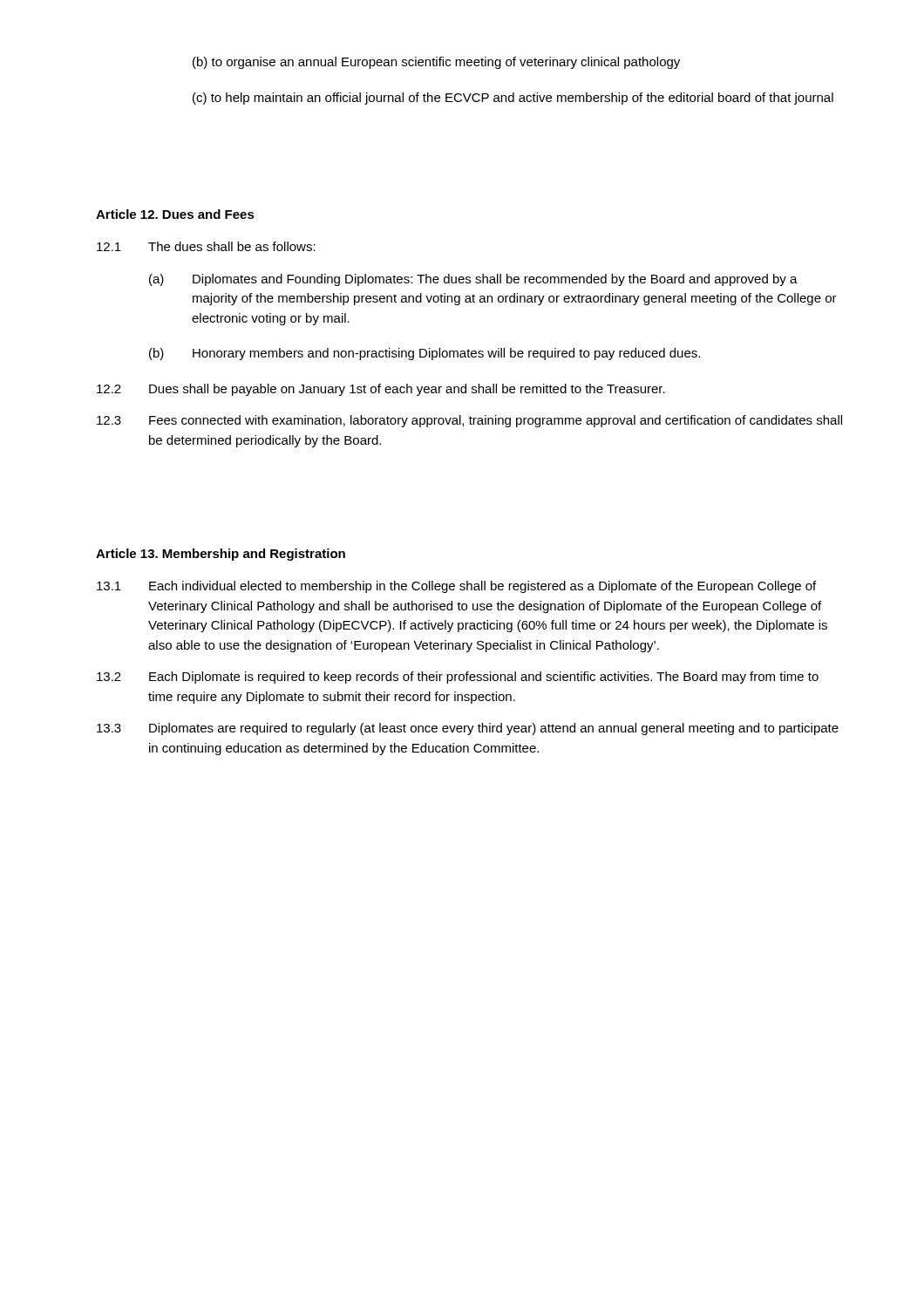Locate the text "Article 12. Dues and Fees"

tap(175, 214)
